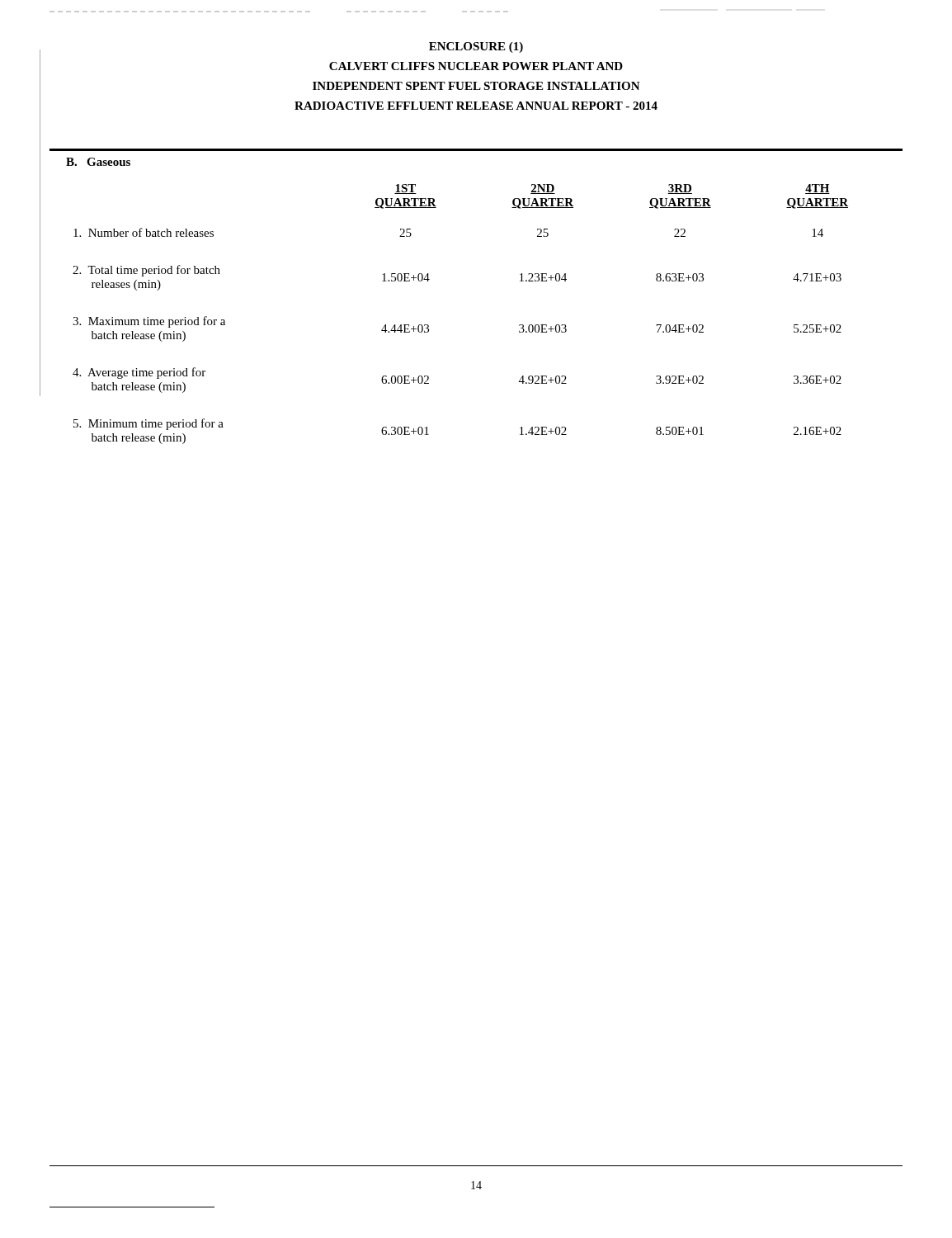The width and height of the screenshot is (952, 1238).
Task: Select the table that reads "2. Total time"
Action: [476, 318]
